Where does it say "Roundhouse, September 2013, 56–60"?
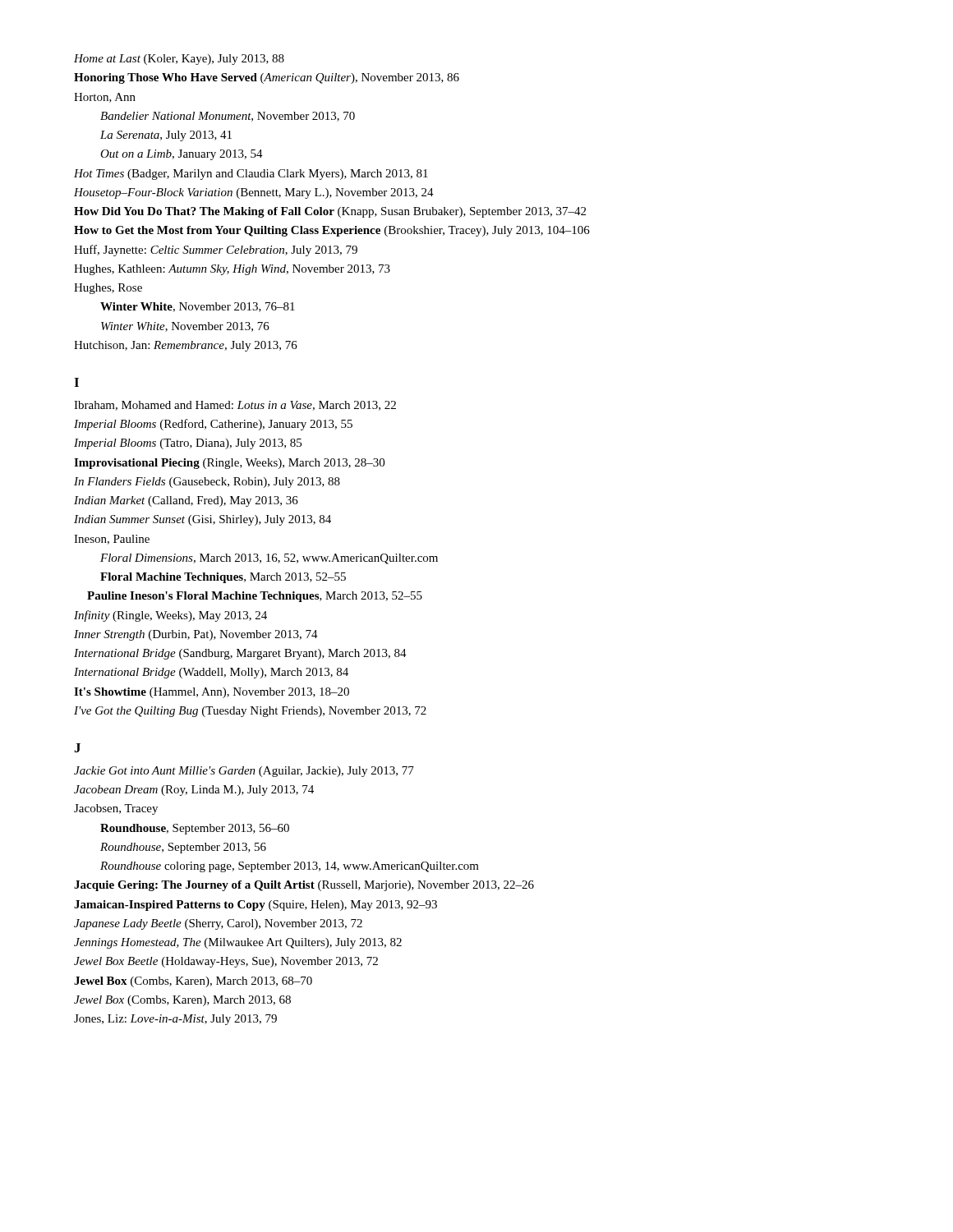The height and width of the screenshot is (1232, 953). point(195,828)
